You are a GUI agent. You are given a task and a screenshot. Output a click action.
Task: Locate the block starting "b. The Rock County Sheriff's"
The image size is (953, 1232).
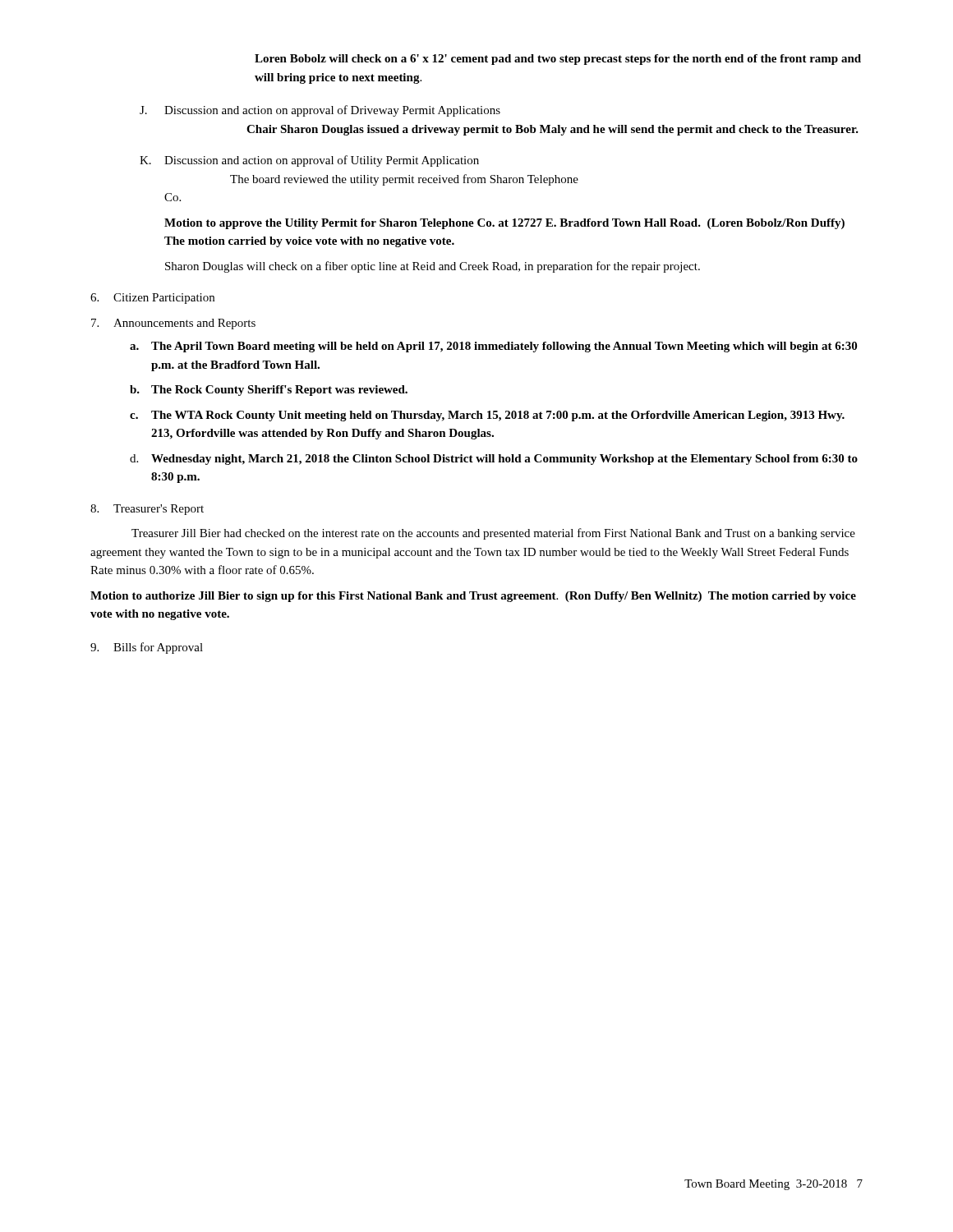pos(269,390)
